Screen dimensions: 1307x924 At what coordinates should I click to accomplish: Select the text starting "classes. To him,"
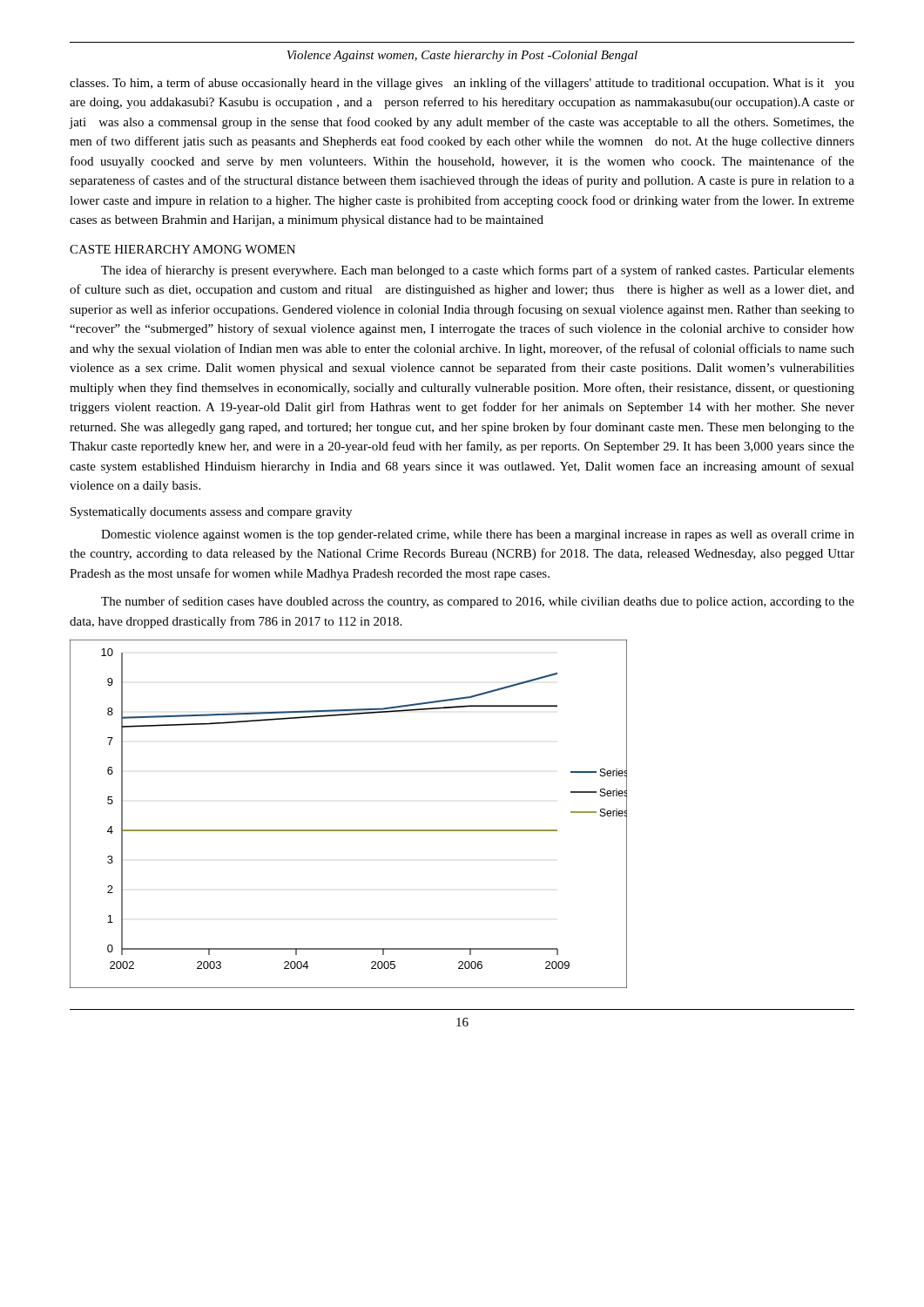point(462,151)
